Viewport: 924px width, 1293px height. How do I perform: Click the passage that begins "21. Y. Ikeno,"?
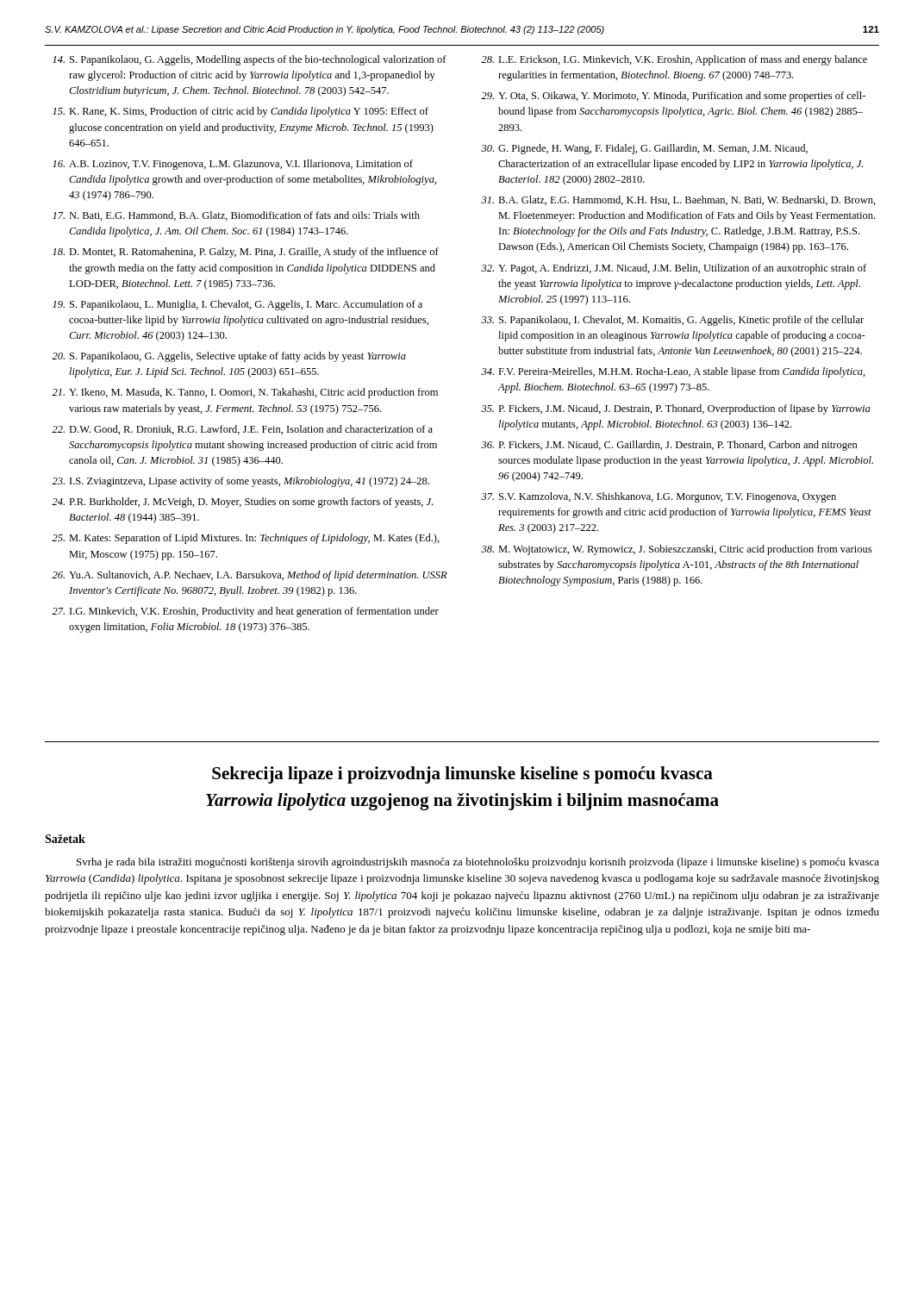click(247, 400)
